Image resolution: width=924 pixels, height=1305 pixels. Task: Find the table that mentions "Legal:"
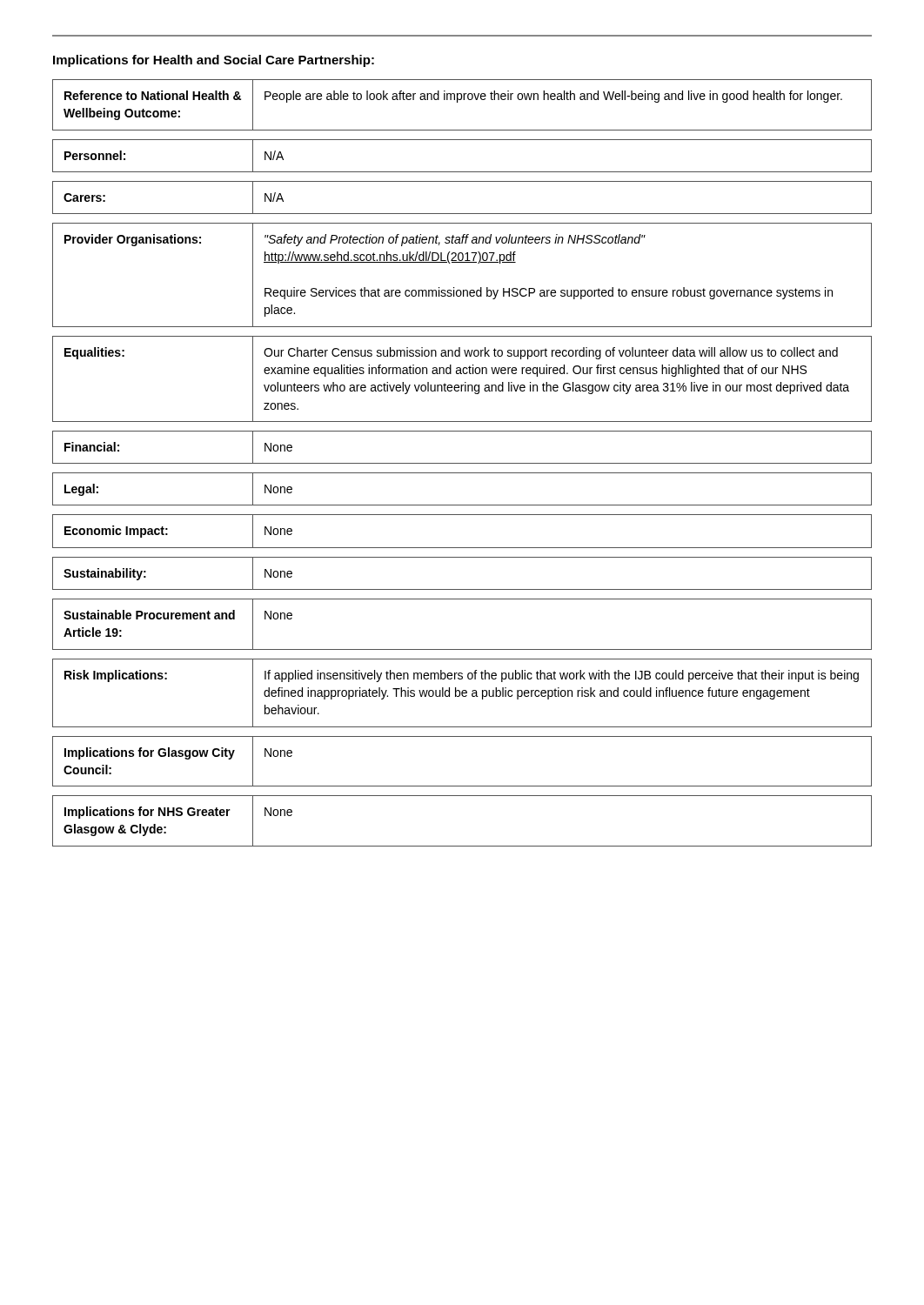462,489
